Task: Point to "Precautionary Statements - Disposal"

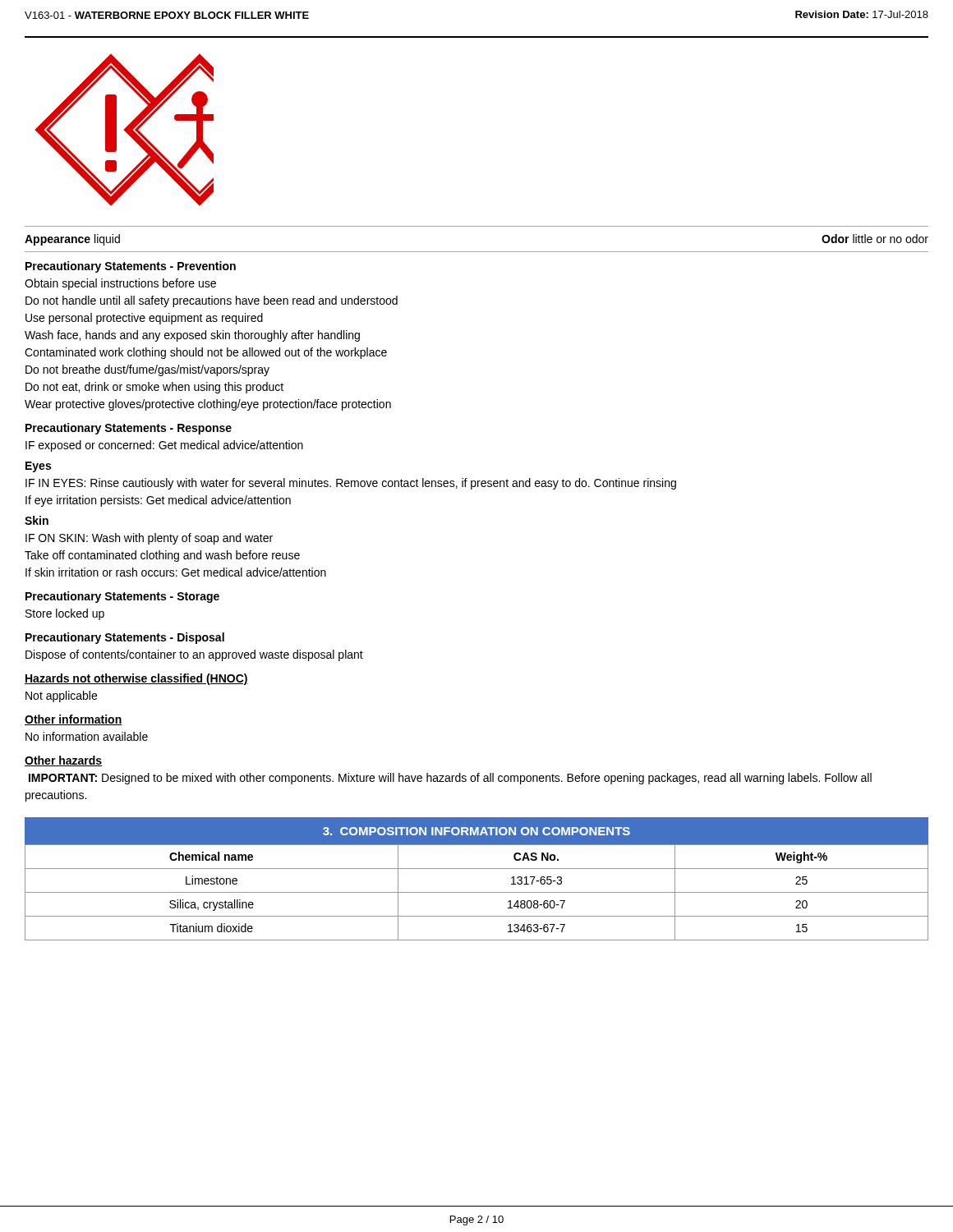Action: tap(125, 637)
